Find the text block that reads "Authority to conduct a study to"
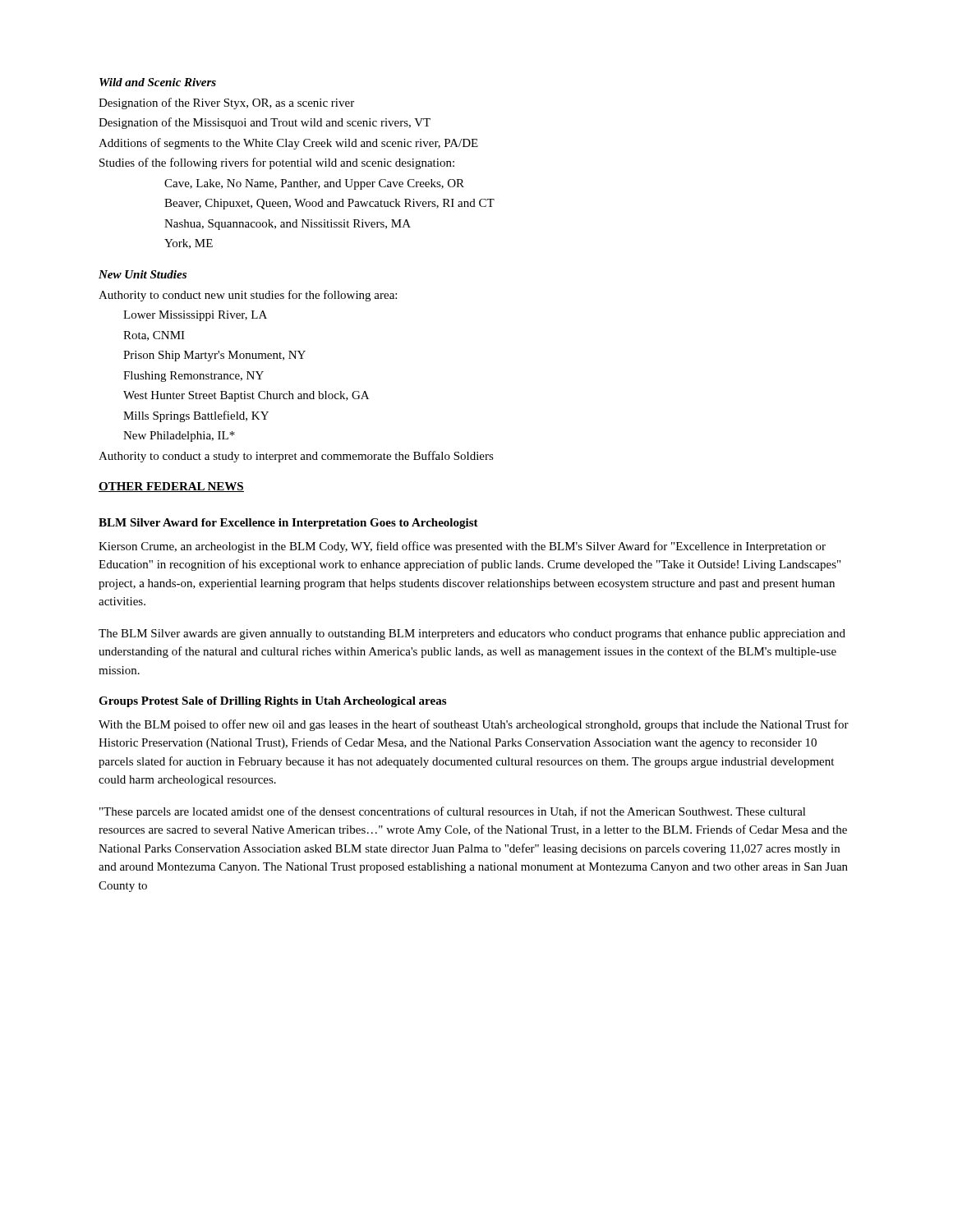Image resolution: width=953 pixels, height=1232 pixels. pyautogui.click(x=476, y=456)
